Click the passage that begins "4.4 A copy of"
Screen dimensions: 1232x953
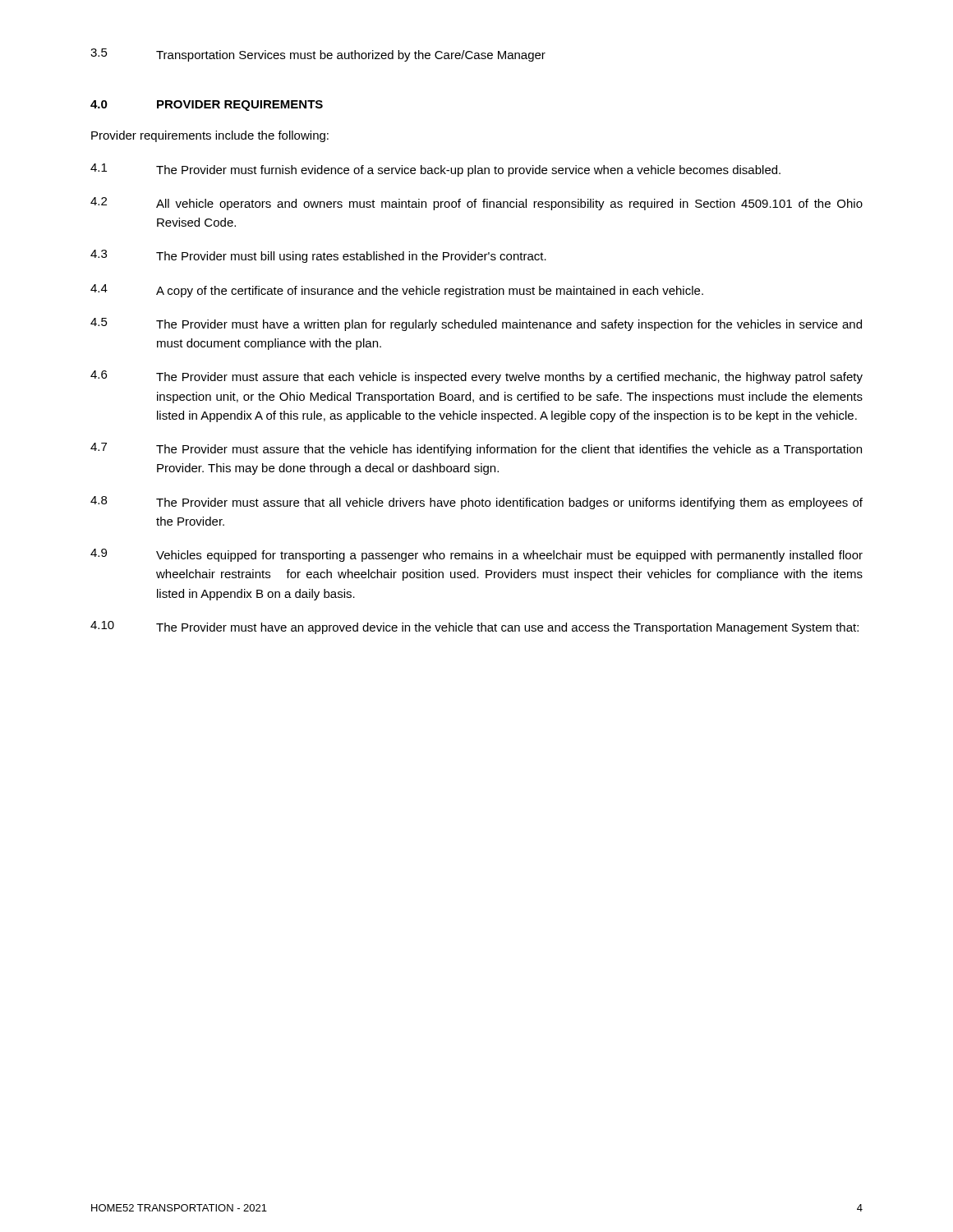click(x=476, y=290)
